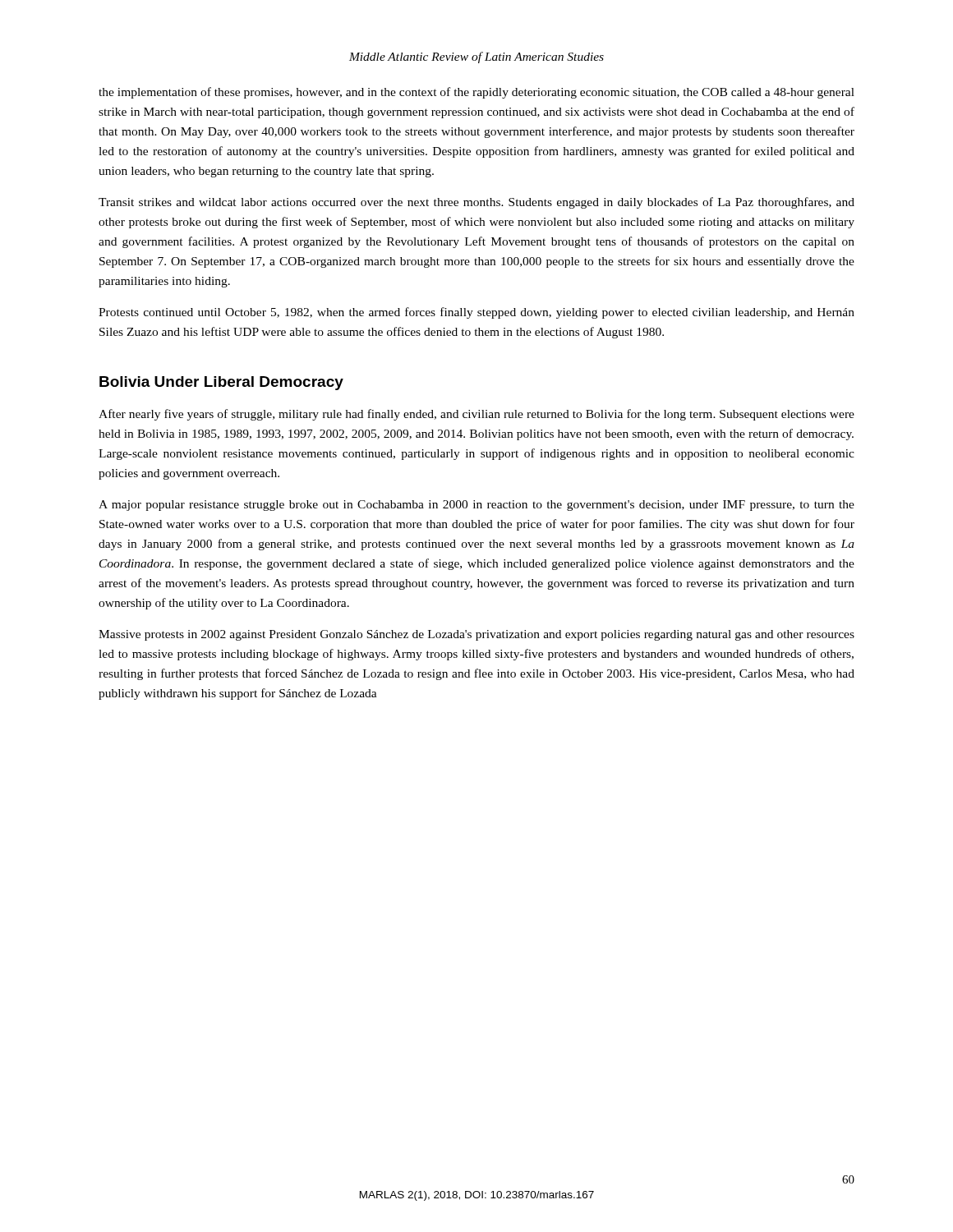Find the passage starting "the implementation of these"
953x1232 pixels.
[x=476, y=131]
